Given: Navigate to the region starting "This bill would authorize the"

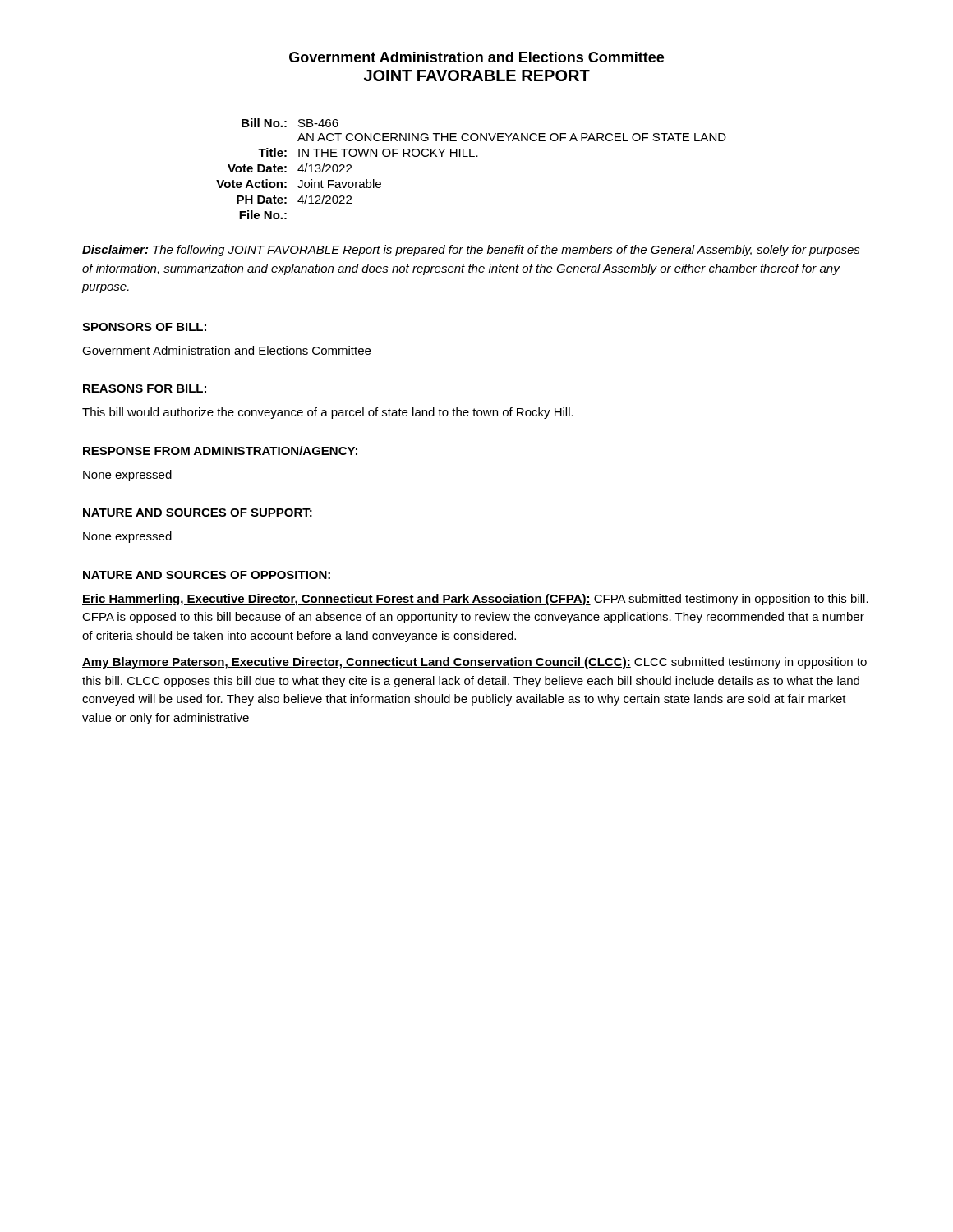Looking at the screenshot, I should [328, 412].
